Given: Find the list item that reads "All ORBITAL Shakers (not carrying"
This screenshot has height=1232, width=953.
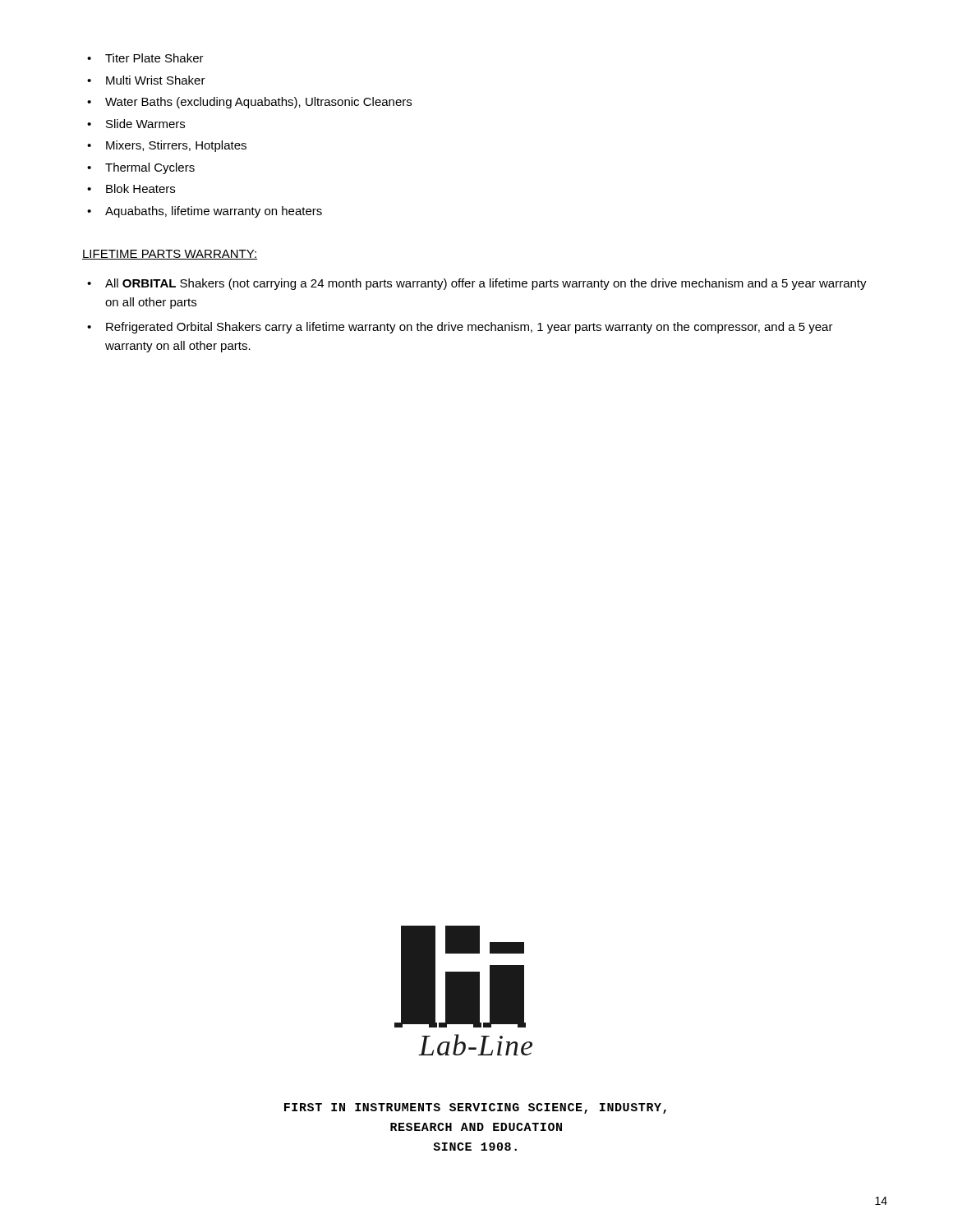Looking at the screenshot, I should coord(476,293).
